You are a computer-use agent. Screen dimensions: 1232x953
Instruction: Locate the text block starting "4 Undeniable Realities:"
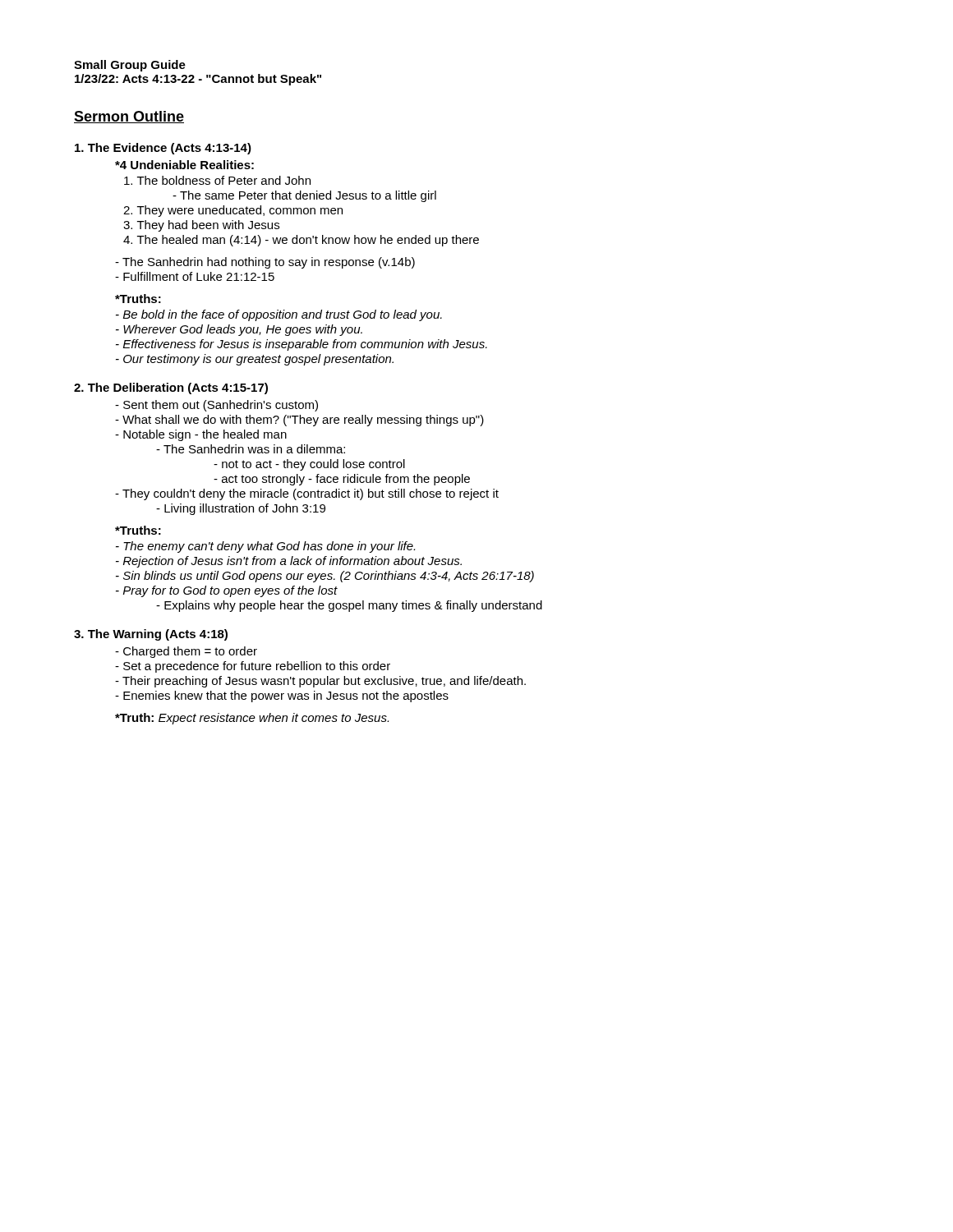click(185, 165)
